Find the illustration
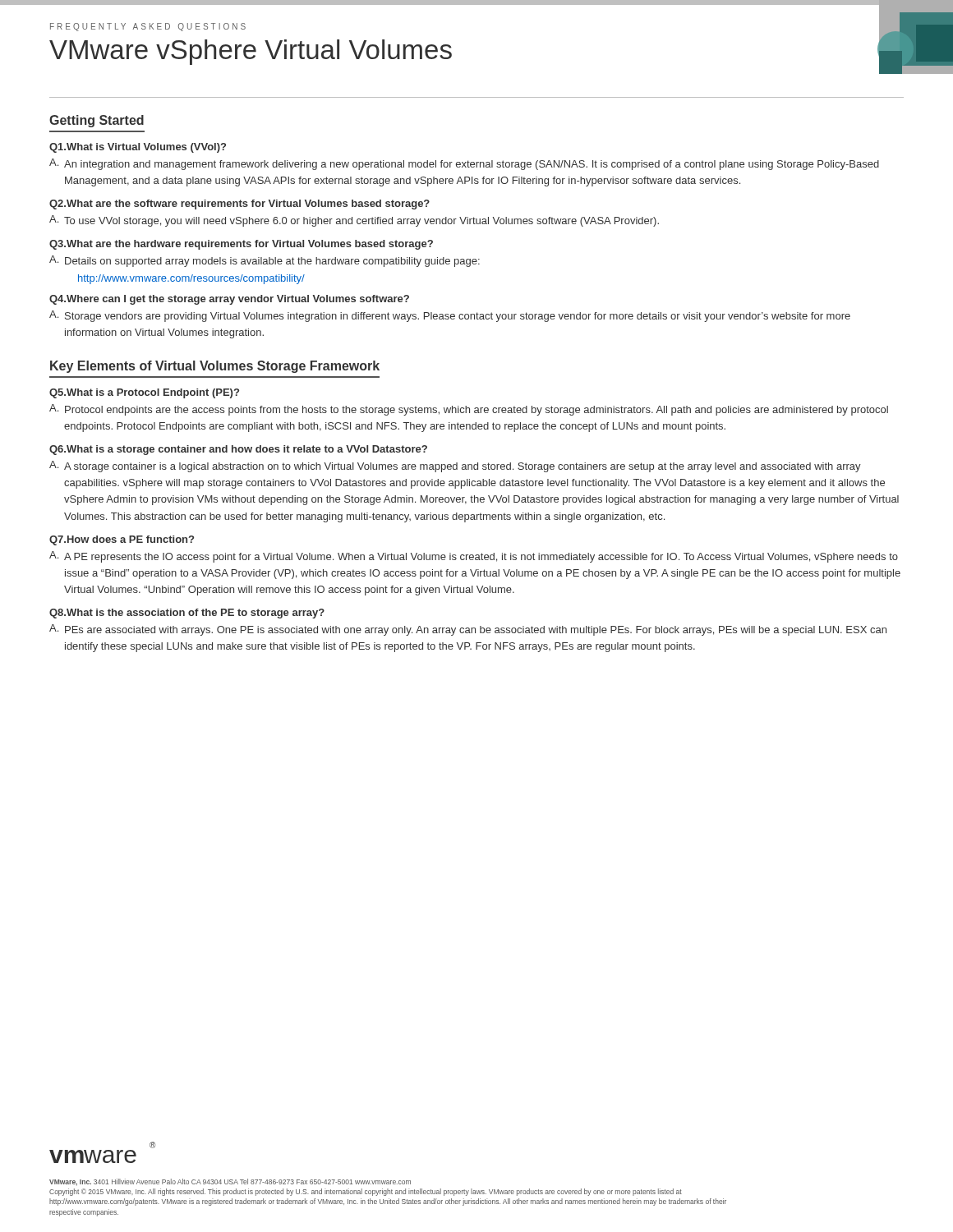Image resolution: width=953 pixels, height=1232 pixels. pos(877,47)
